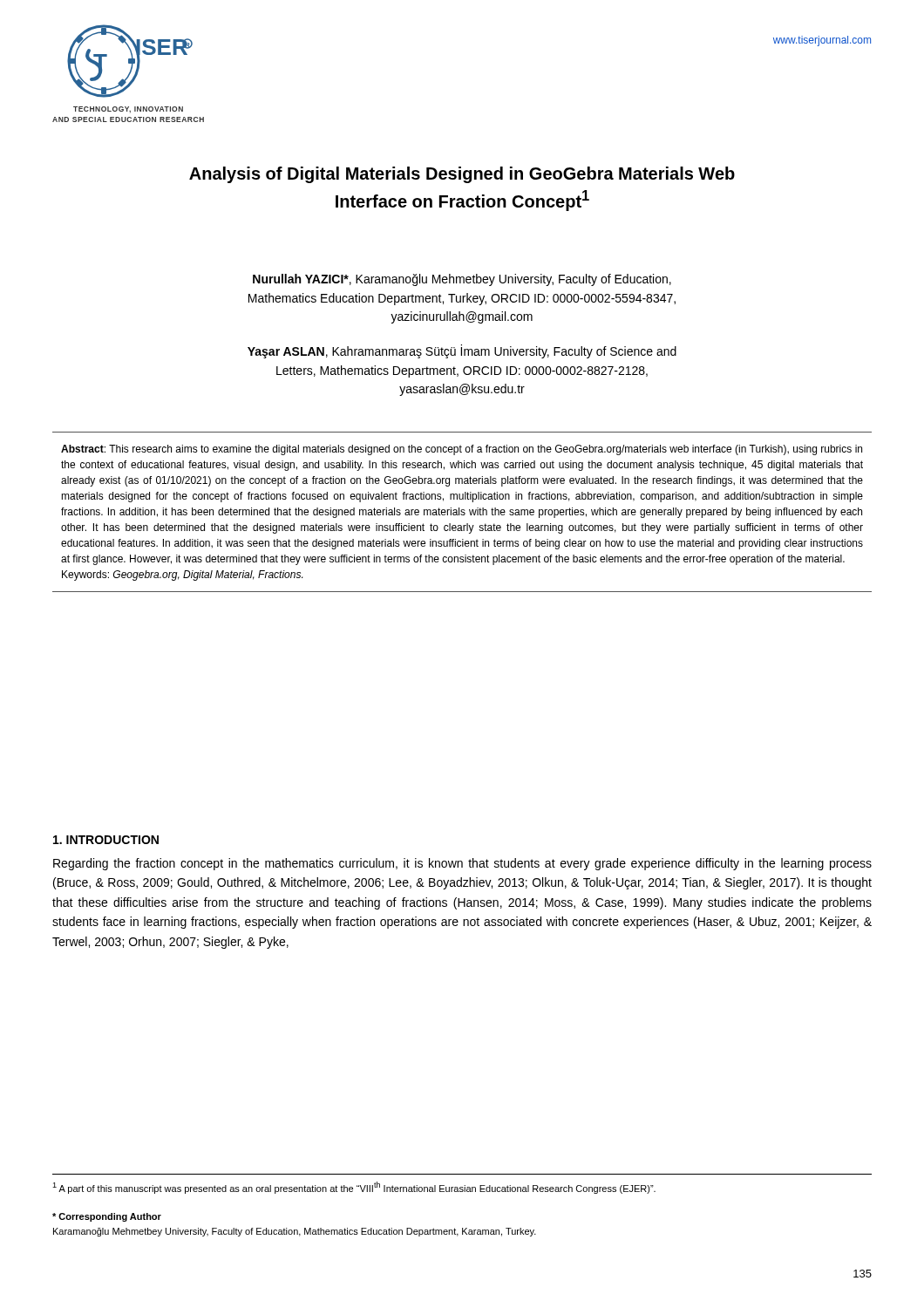This screenshot has width=924, height=1308.
Task: Locate the block of text that opens with "Regarding the fraction concept in the mathematics curriculum,"
Action: click(462, 902)
